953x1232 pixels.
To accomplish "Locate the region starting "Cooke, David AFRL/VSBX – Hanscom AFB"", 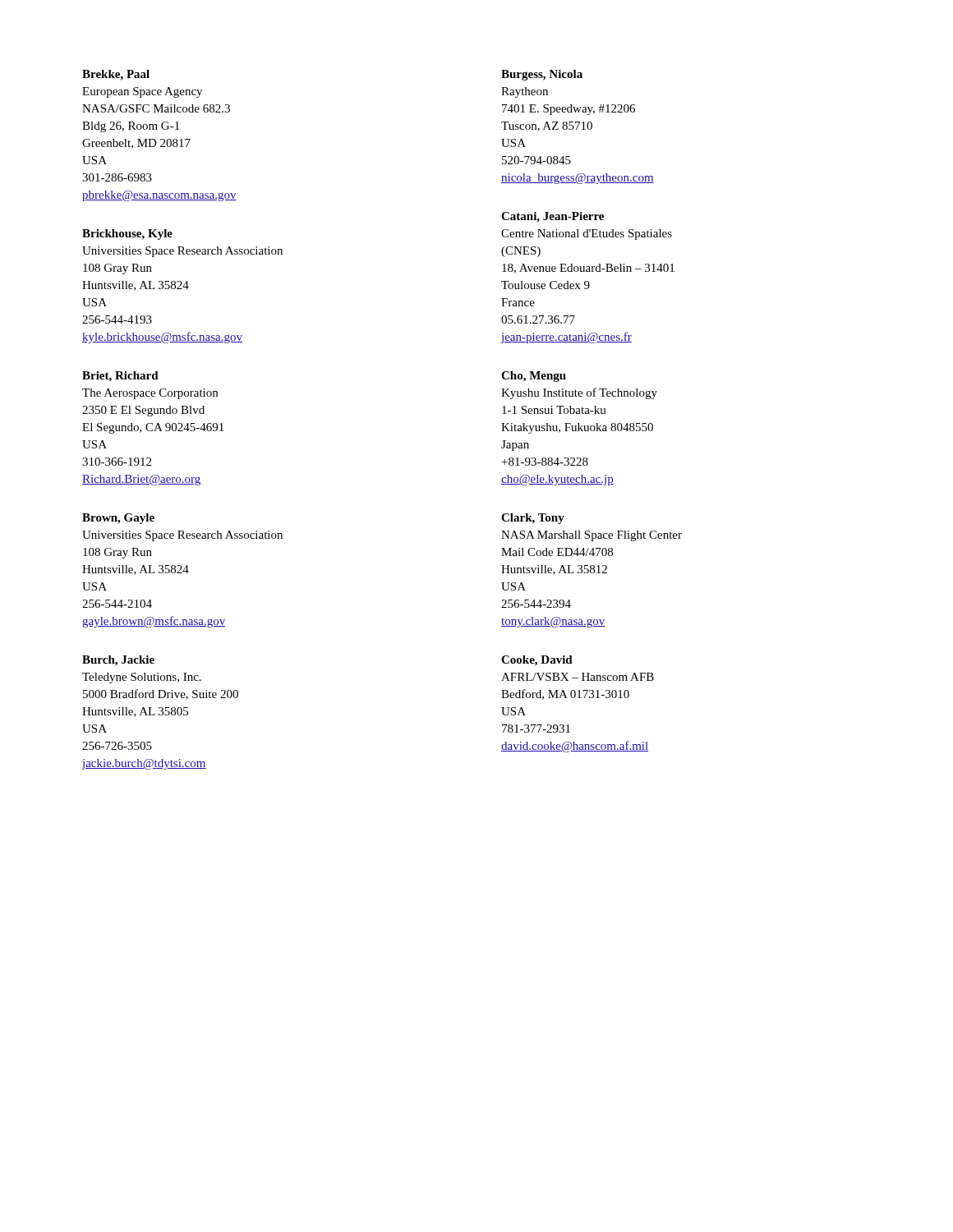I will tap(537, 661).
